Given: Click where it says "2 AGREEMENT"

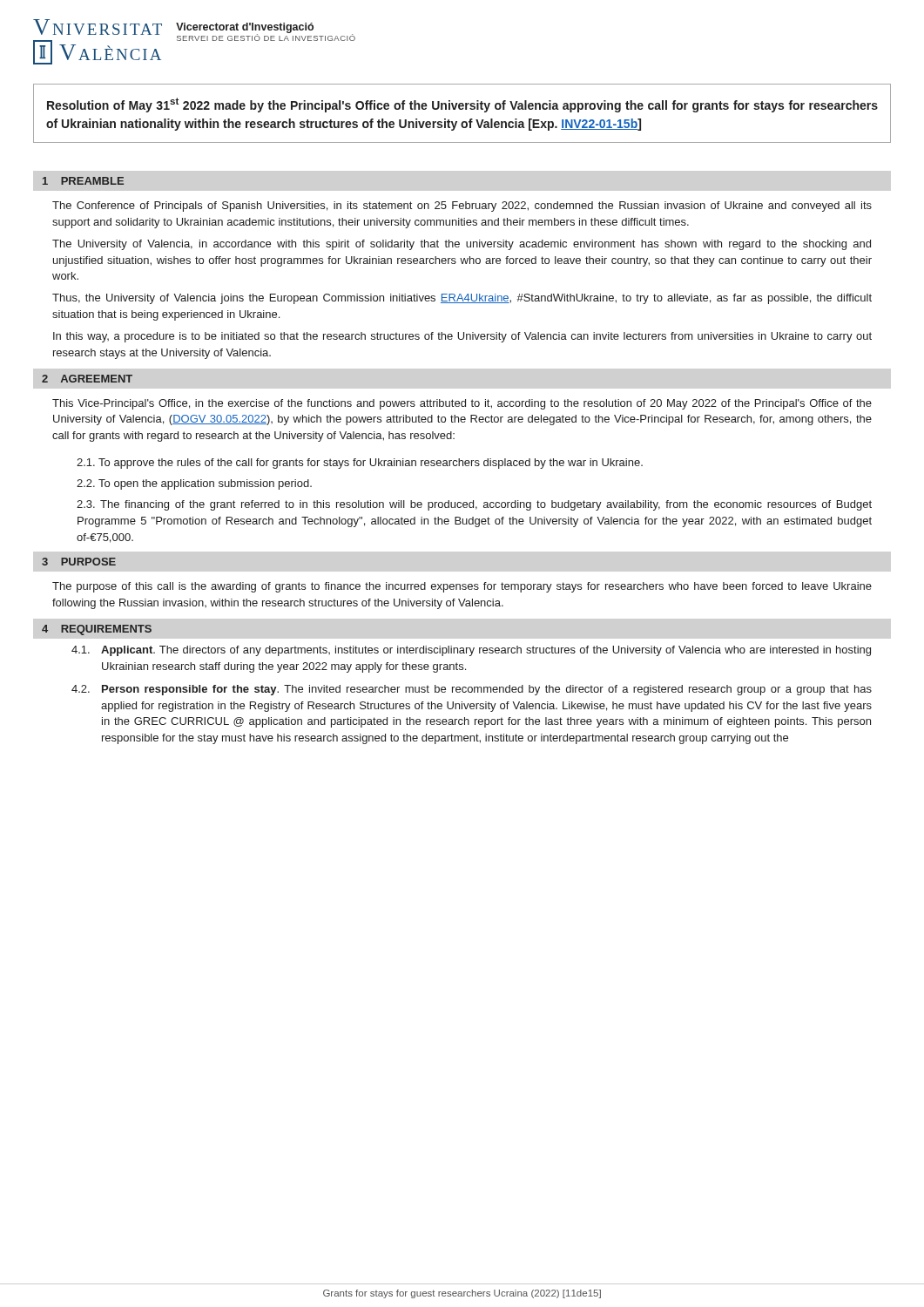Looking at the screenshot, I should click(87, 378).
